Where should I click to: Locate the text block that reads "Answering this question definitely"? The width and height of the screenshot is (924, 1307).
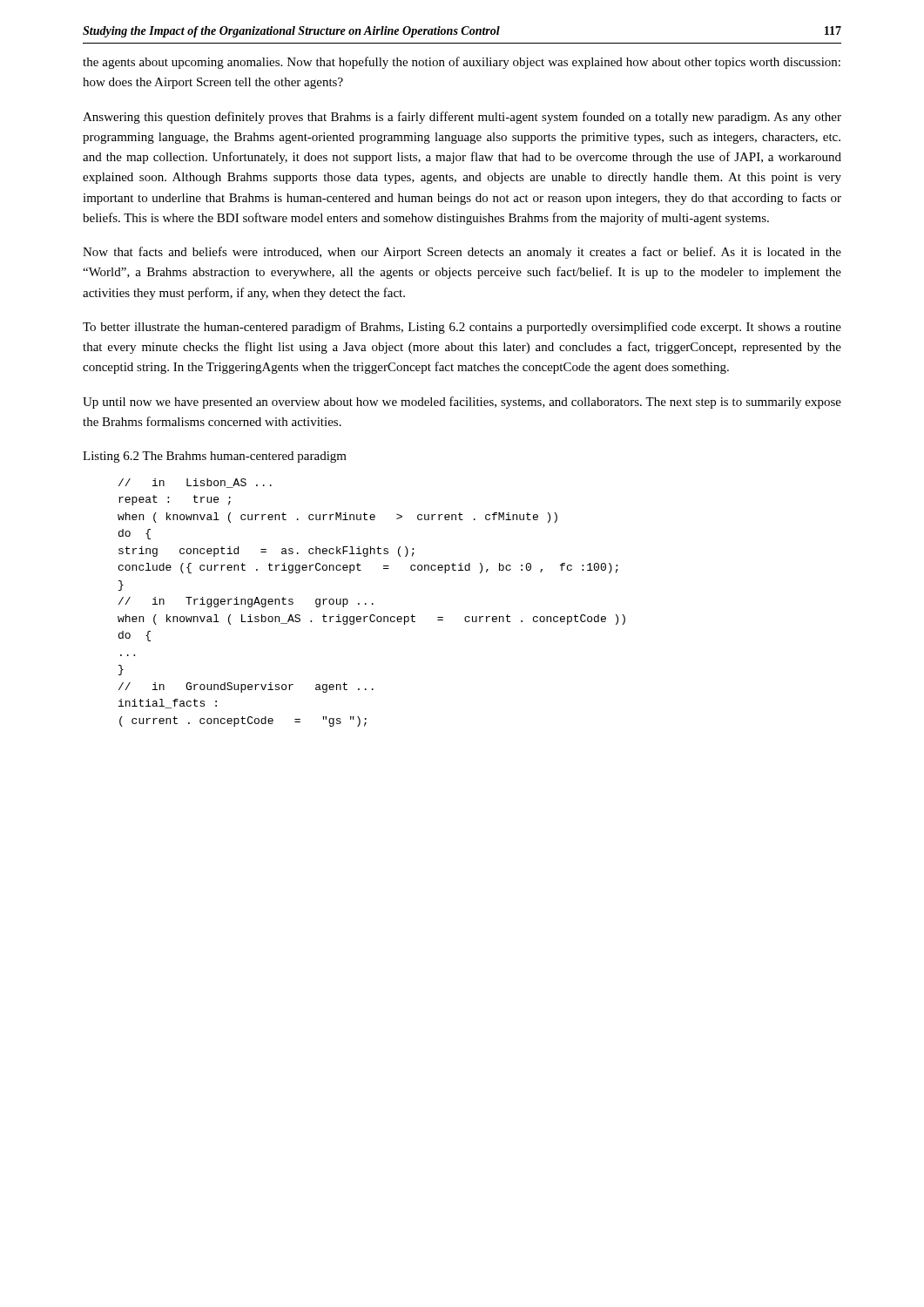click(x=462, y=167)
